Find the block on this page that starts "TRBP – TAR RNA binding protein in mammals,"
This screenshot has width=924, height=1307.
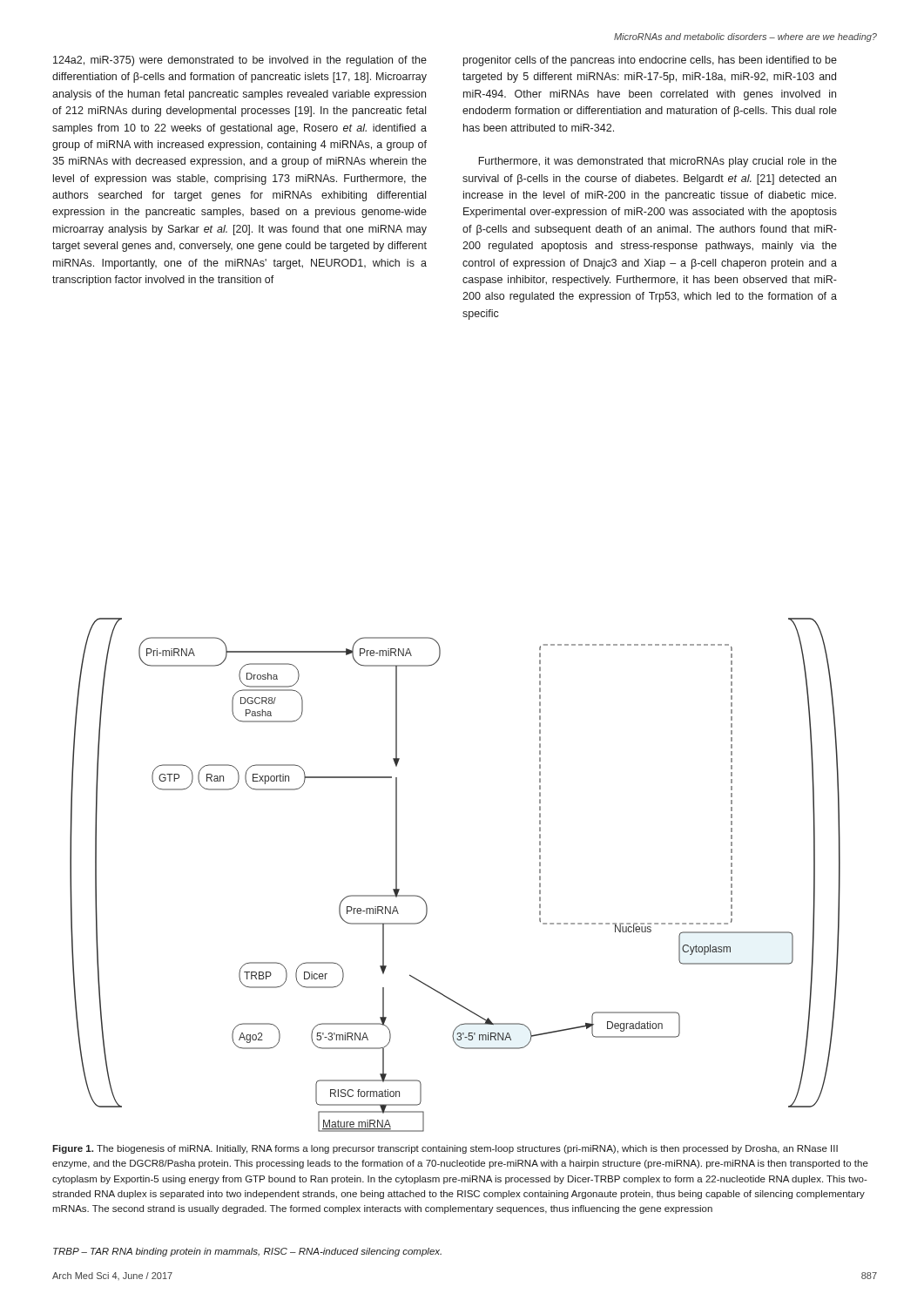click(247, 1251)
